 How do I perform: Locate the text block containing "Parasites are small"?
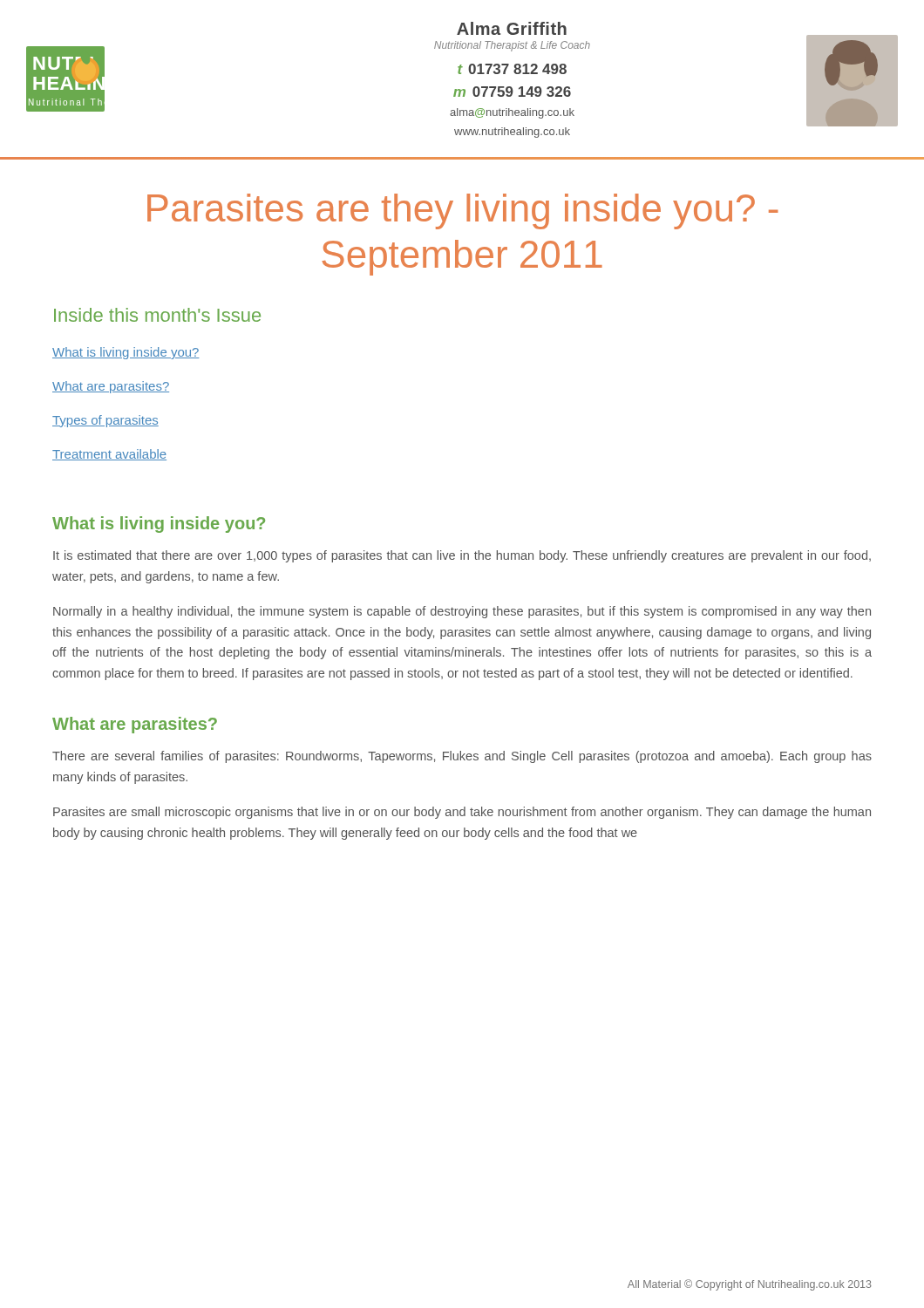462,823
